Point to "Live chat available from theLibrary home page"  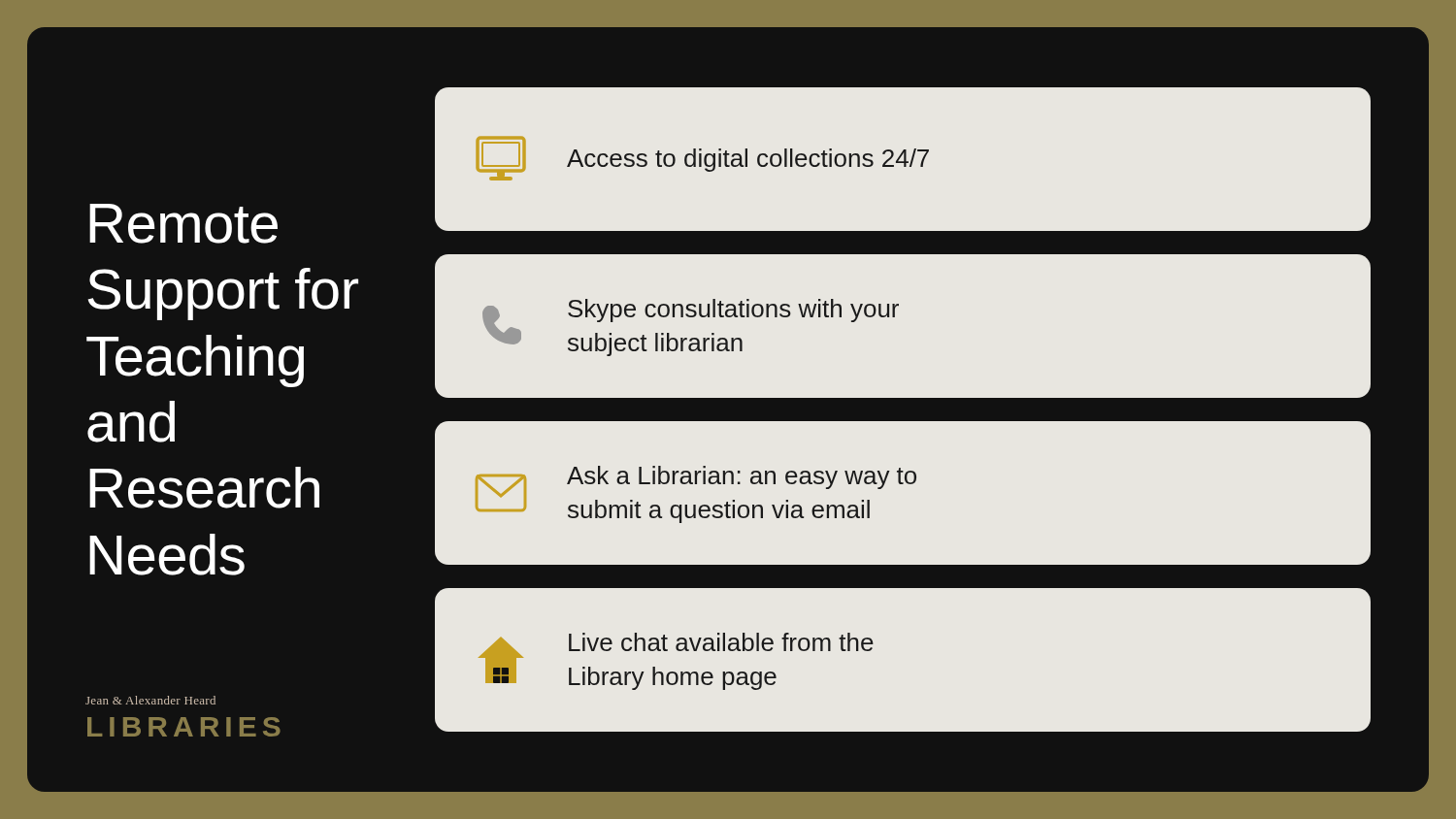672,660
